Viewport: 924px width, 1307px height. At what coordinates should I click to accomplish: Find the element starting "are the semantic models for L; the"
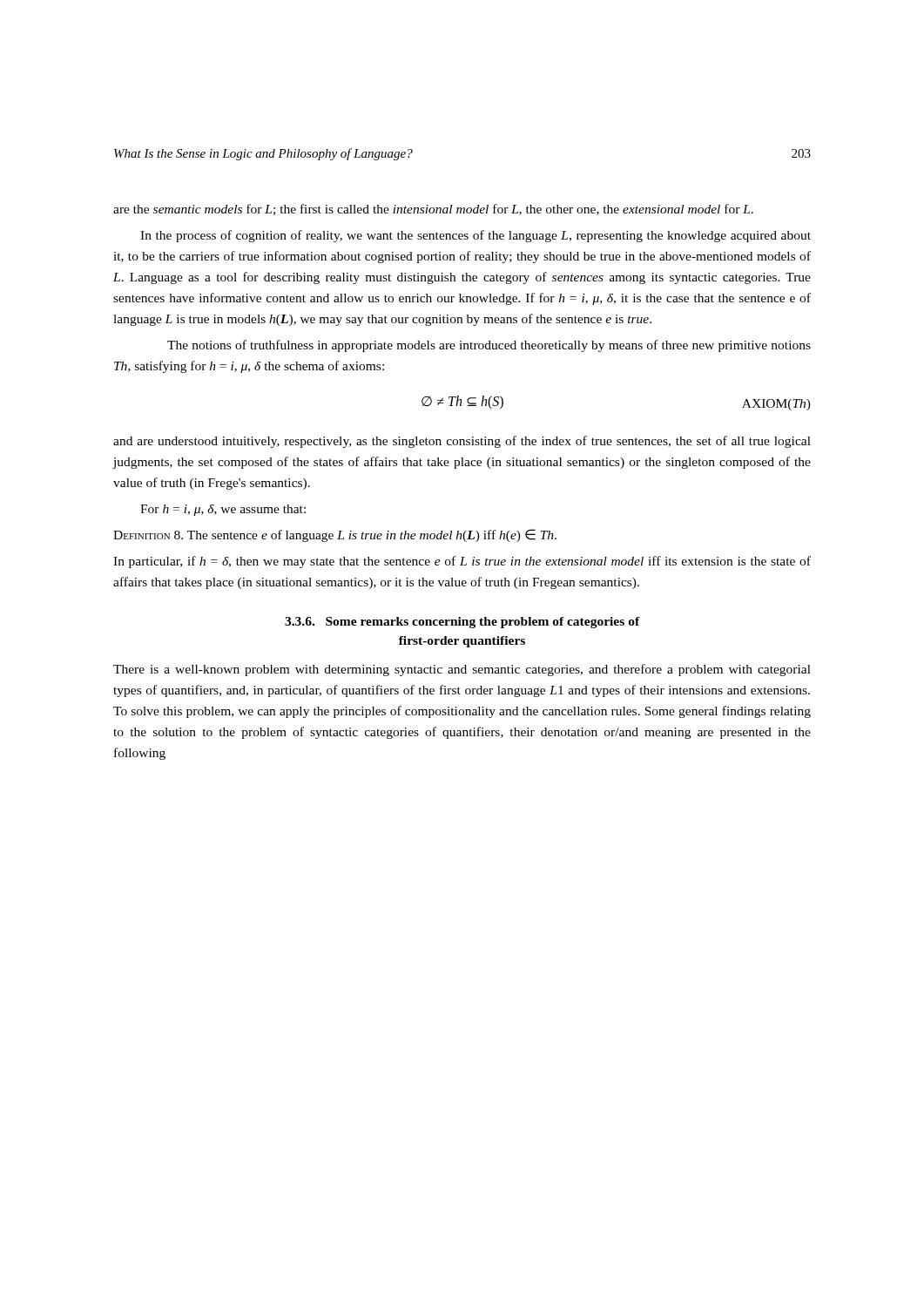click(462, 209)
